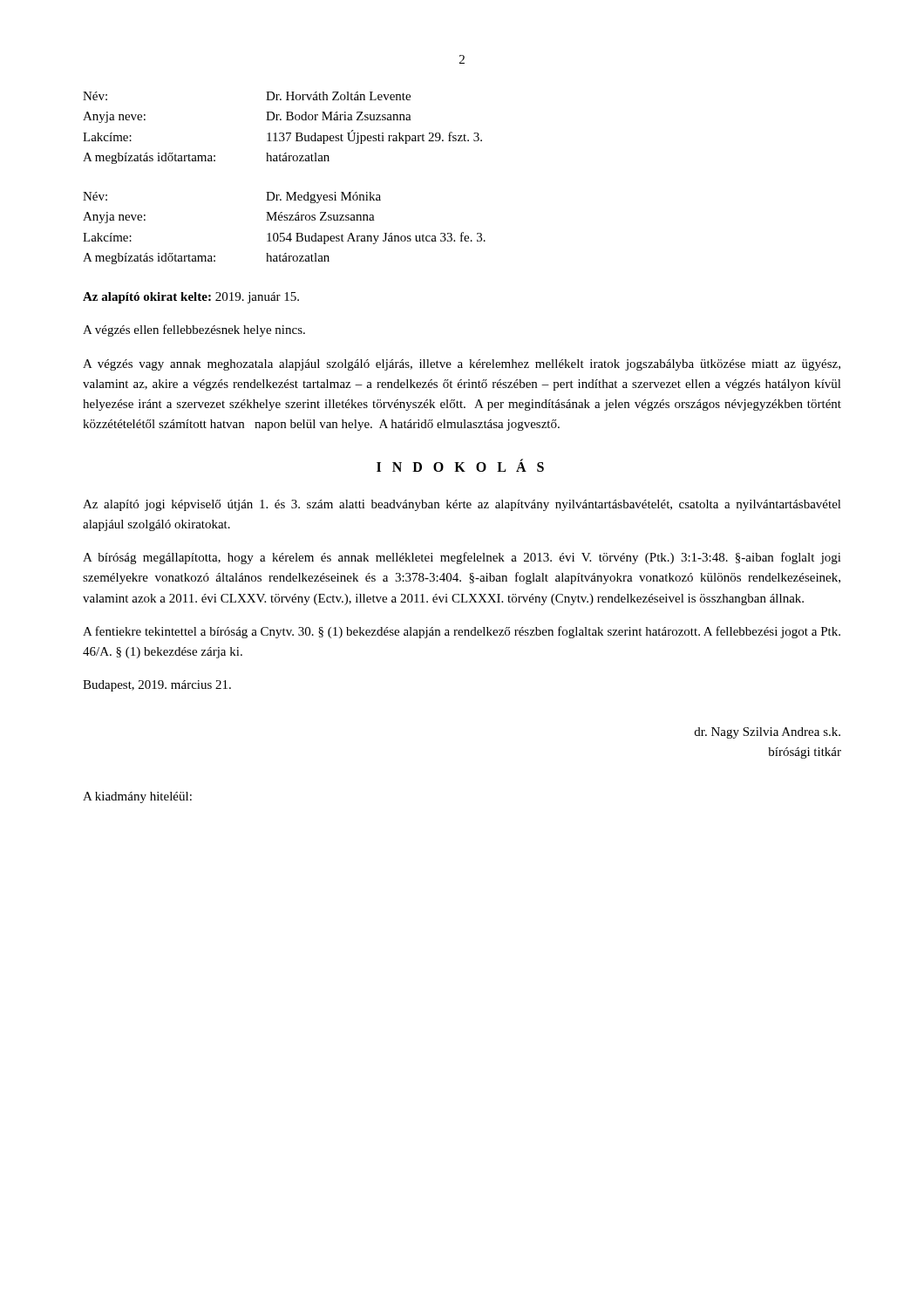924x1308 pixels.
Task: Where is the section header that starts "I N D O"?
Action: pos(462,467)
